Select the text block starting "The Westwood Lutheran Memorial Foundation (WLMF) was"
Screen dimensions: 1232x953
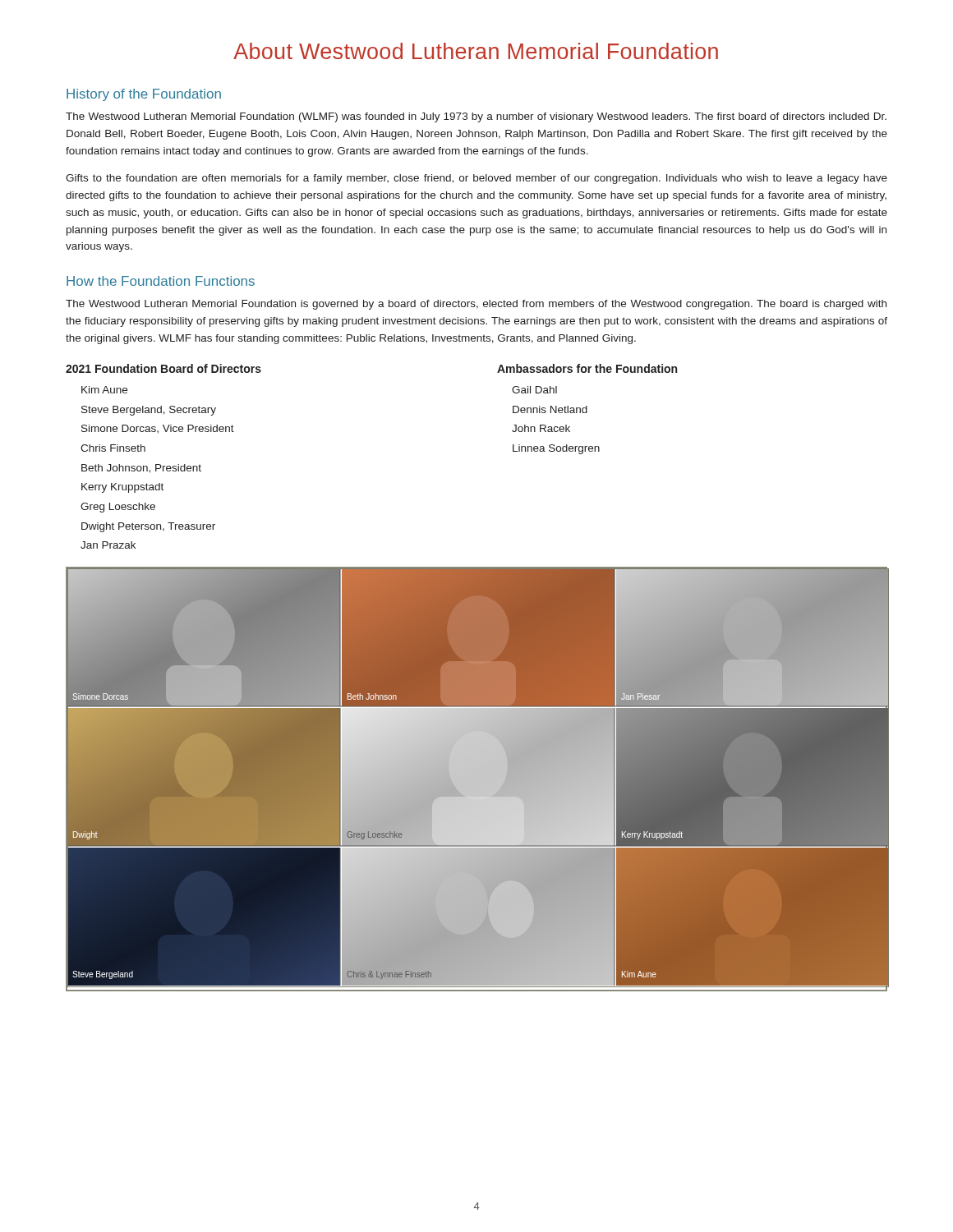476,133
